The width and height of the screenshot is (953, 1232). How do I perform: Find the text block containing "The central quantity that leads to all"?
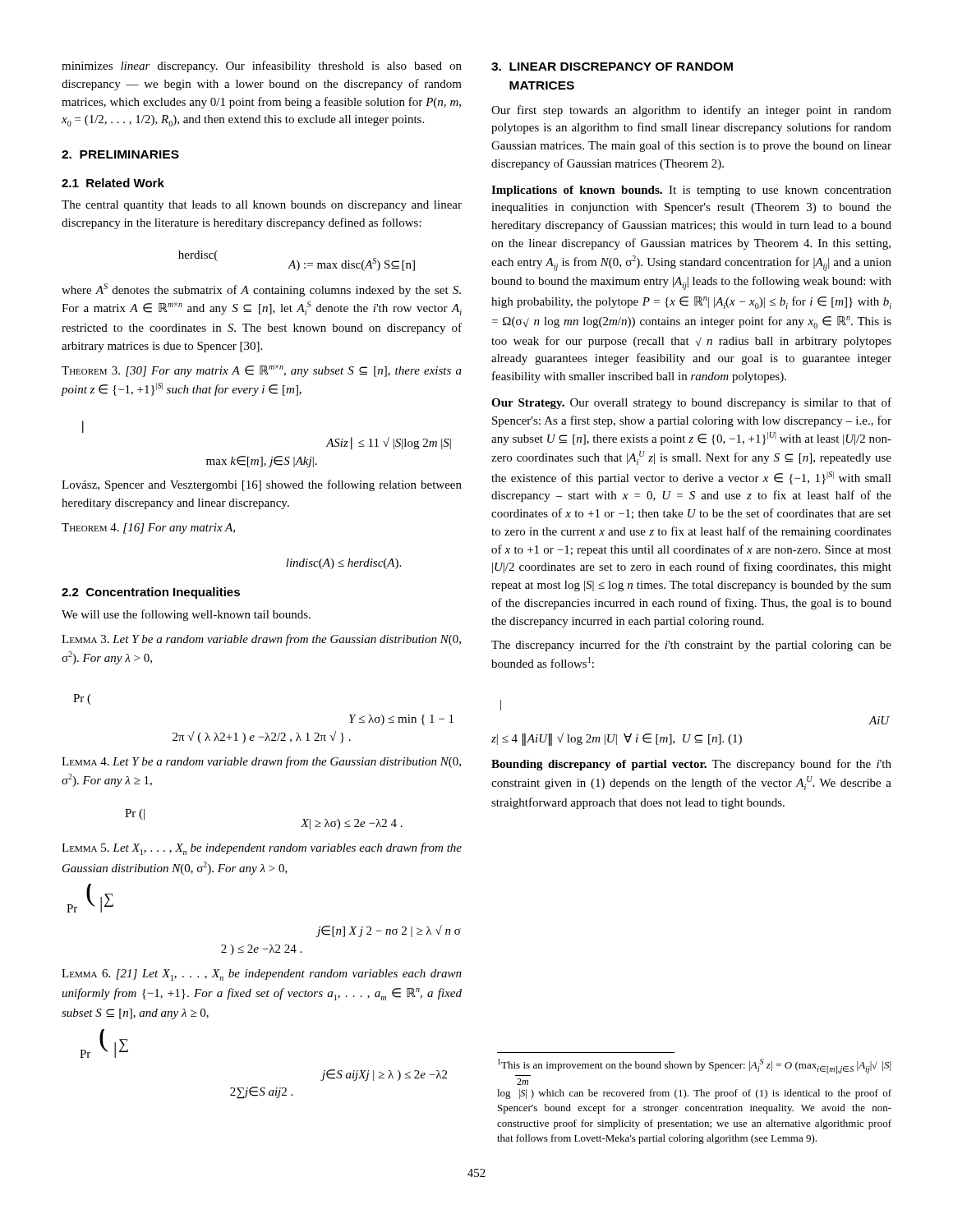click(x=262, y=214)
